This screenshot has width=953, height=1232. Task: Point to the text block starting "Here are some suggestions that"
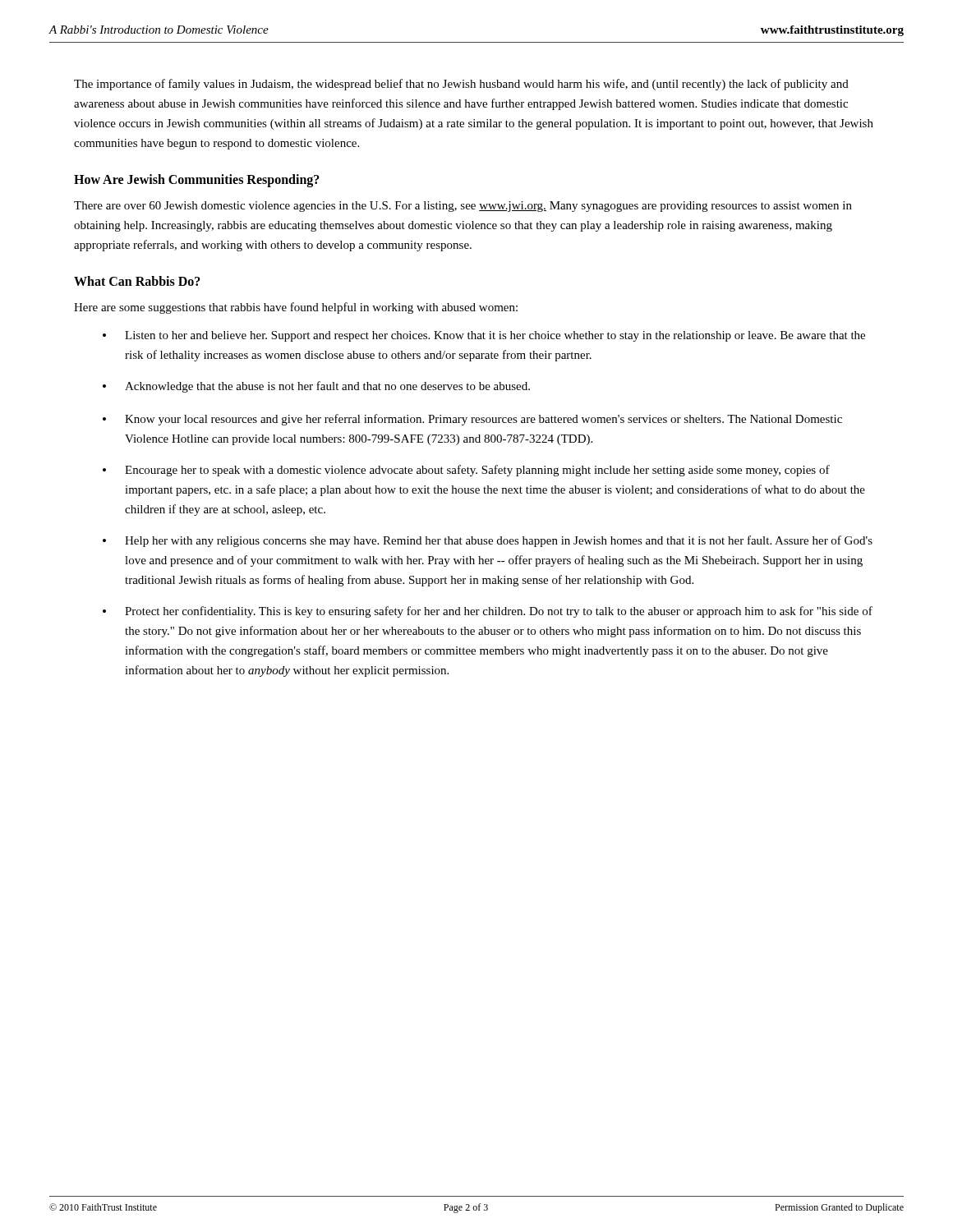[296, 307]
